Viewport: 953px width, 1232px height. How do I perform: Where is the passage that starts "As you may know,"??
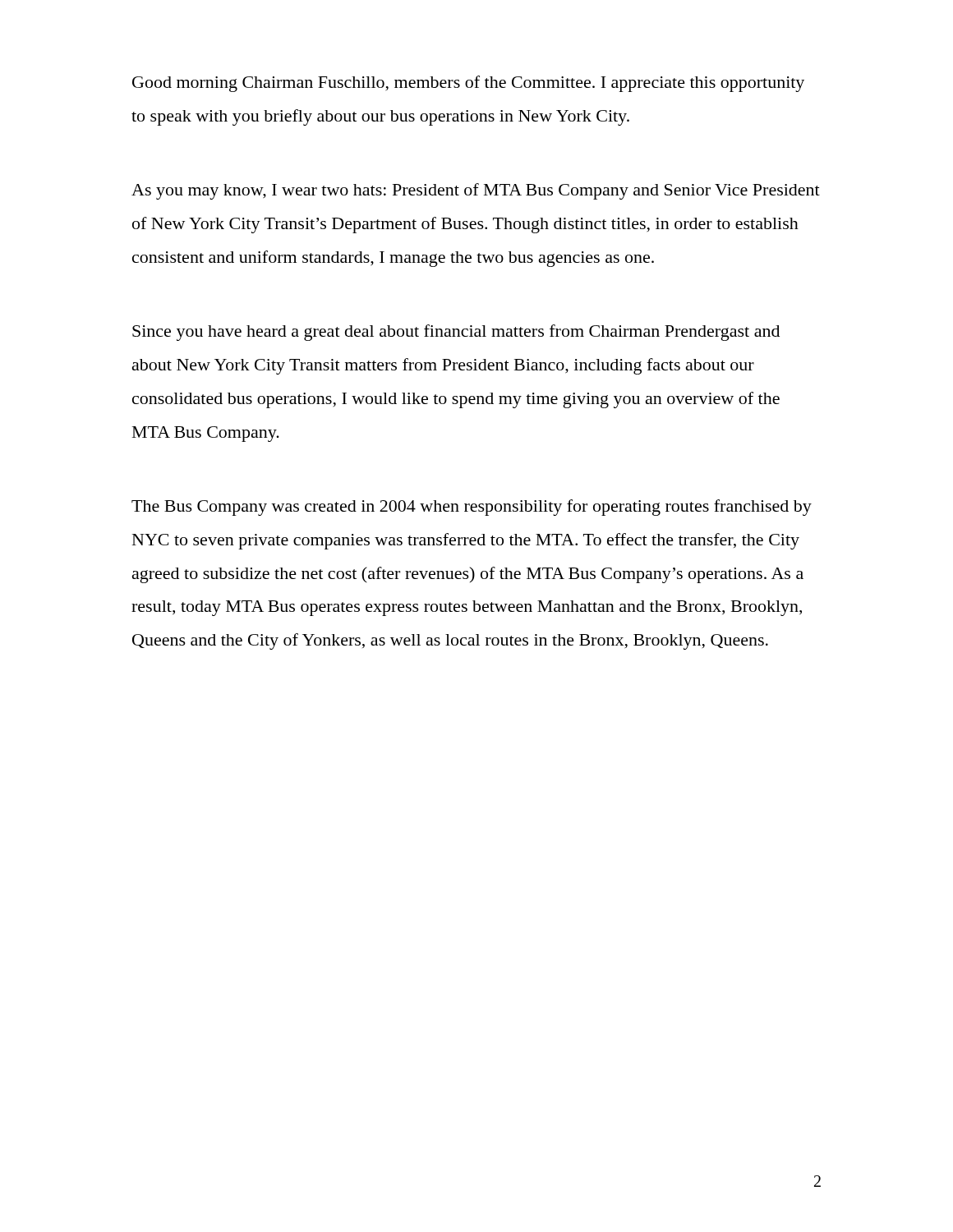coord(476,223)
